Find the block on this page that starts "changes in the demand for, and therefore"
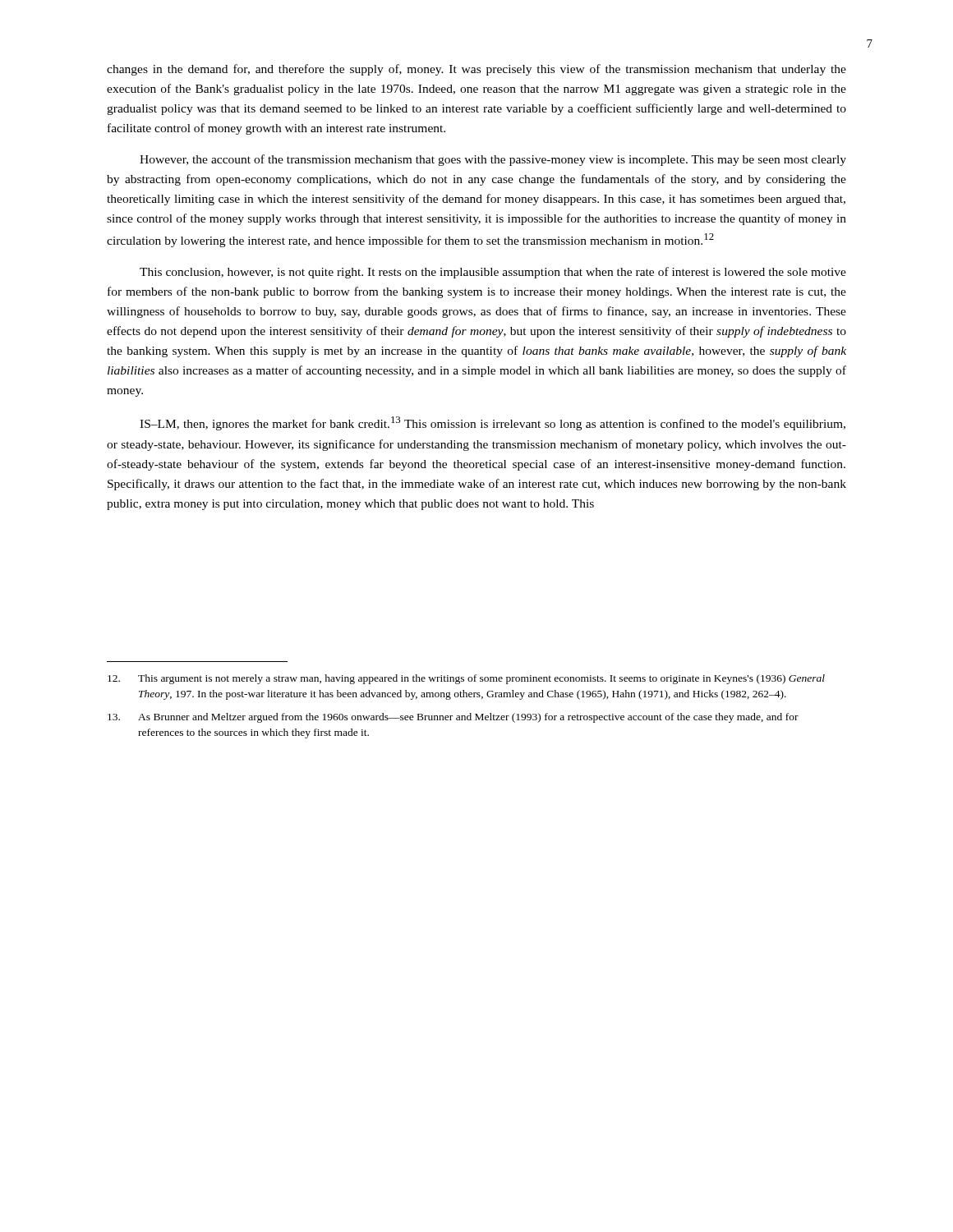 click(476, 98)
